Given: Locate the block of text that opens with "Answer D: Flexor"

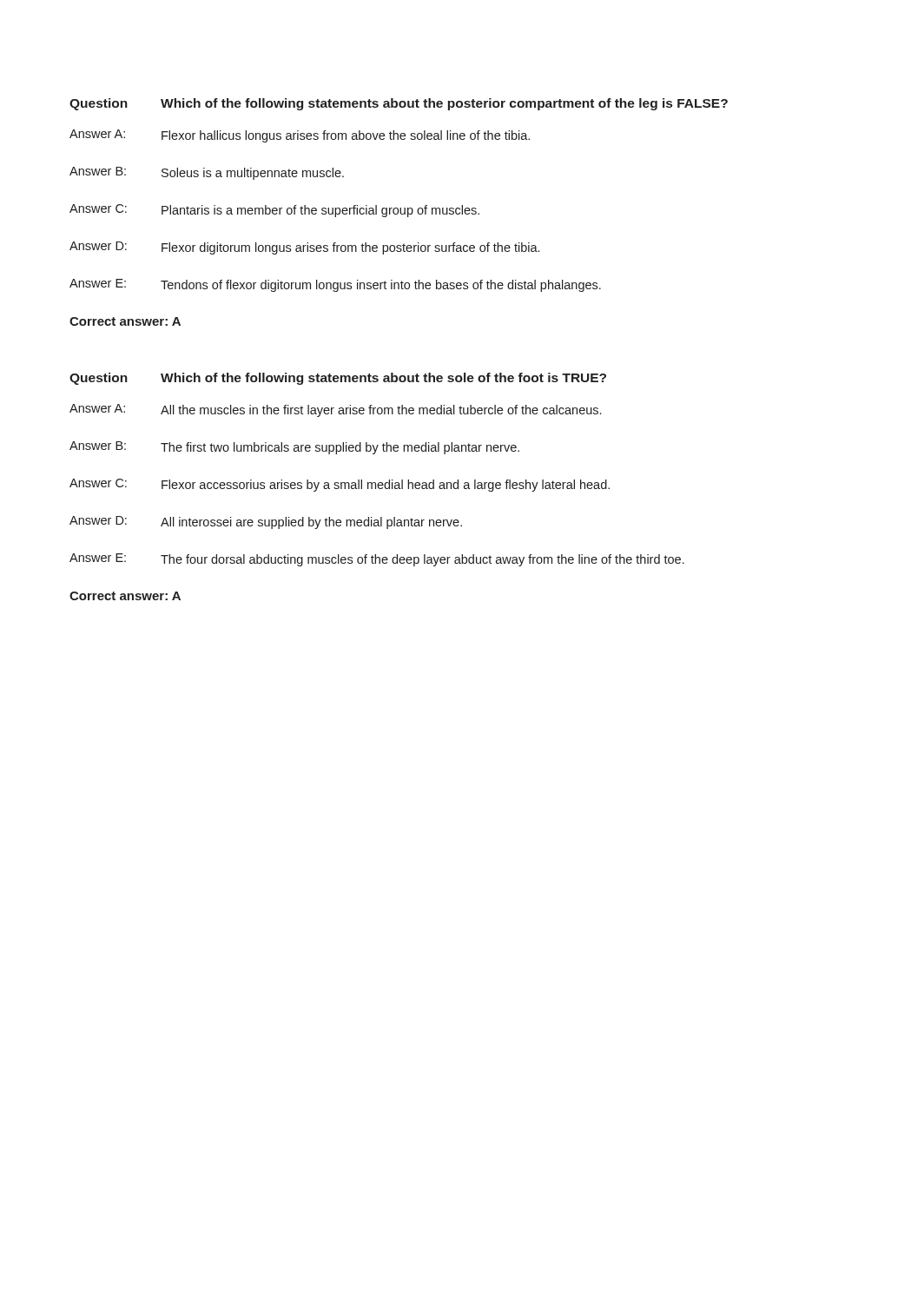Looking at the screenshot, I should pos(452,248).
